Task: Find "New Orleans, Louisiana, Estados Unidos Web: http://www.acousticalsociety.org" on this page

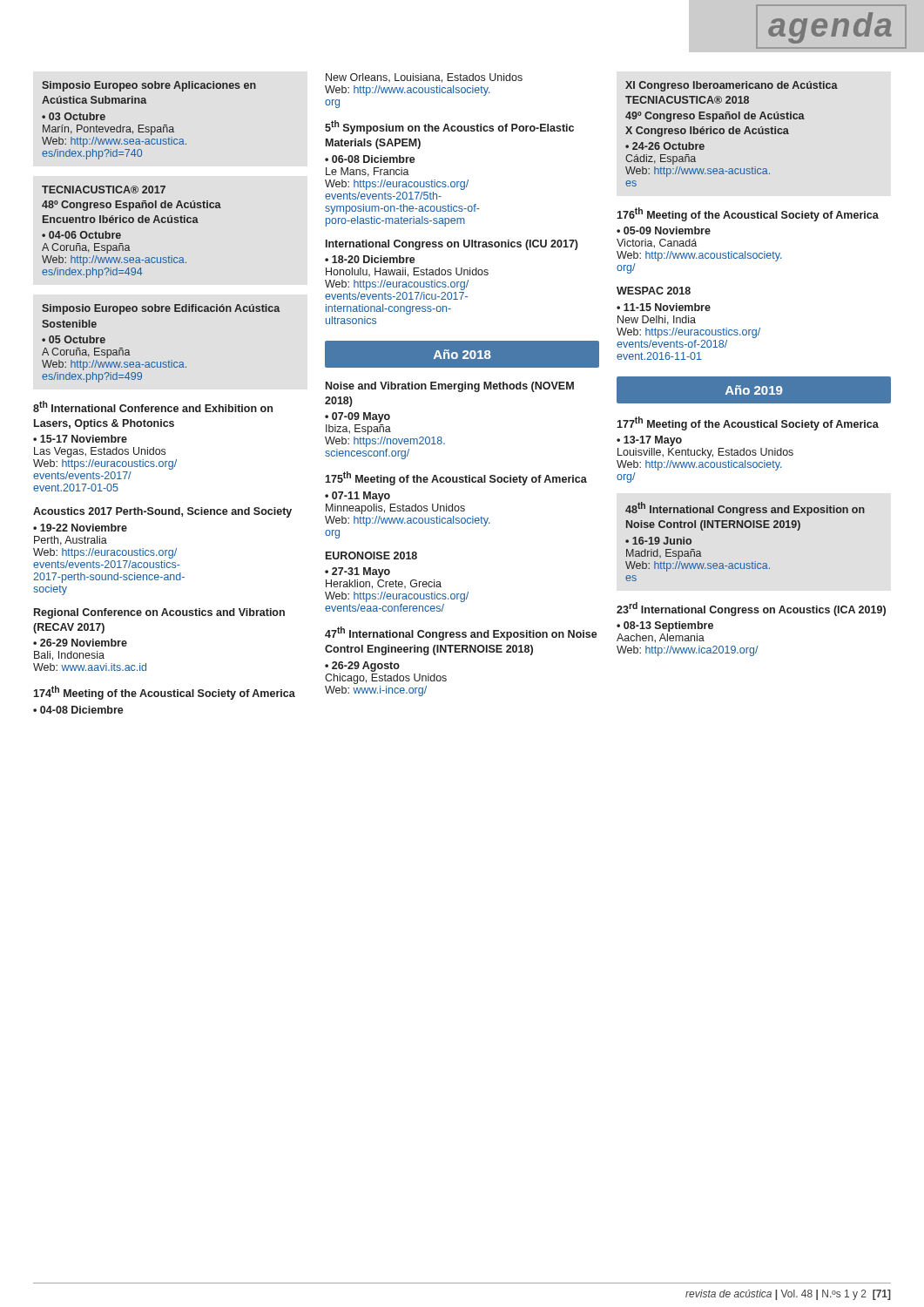Action: 462,90
